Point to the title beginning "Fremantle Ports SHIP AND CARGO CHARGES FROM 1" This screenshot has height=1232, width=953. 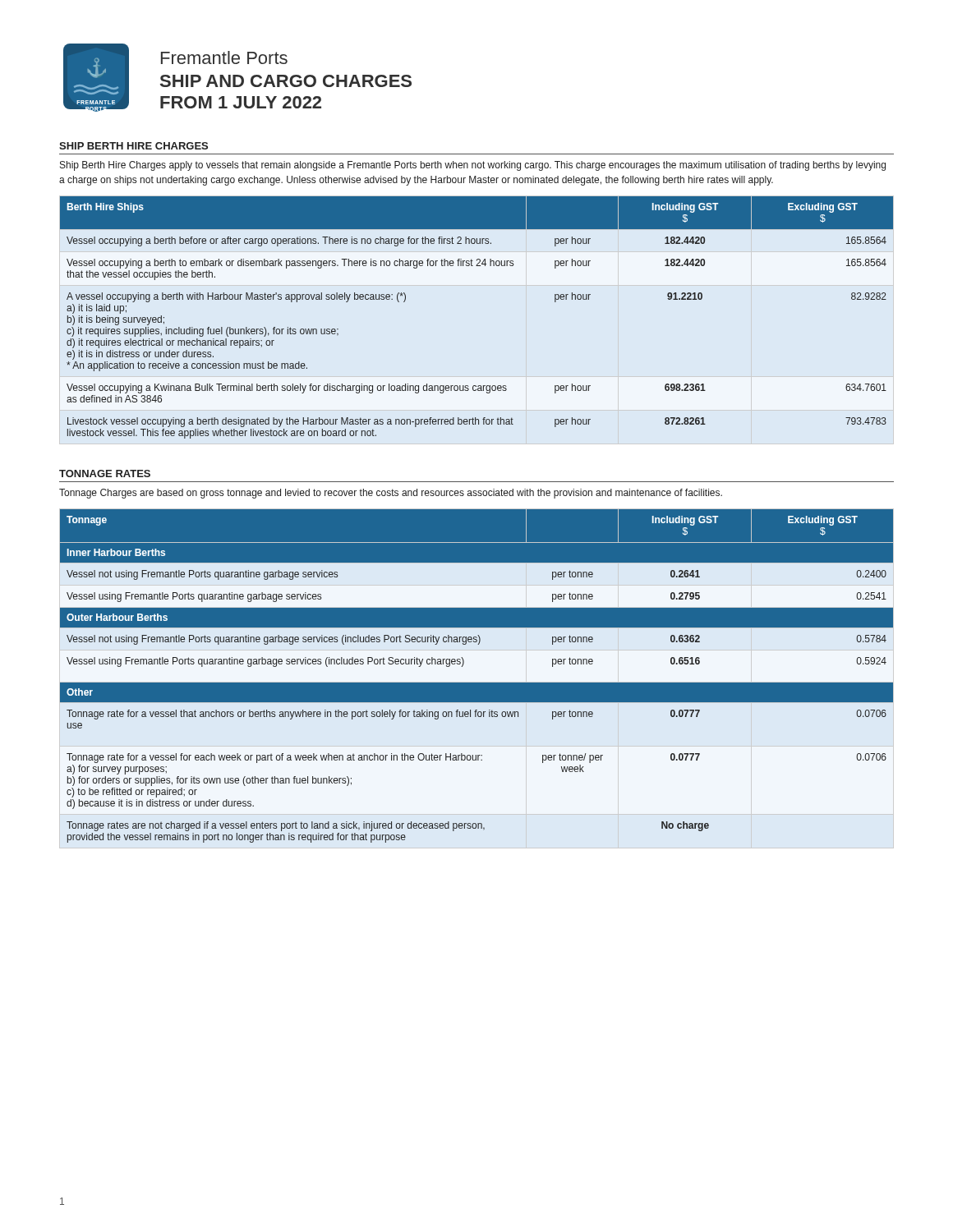click(286, 81)
